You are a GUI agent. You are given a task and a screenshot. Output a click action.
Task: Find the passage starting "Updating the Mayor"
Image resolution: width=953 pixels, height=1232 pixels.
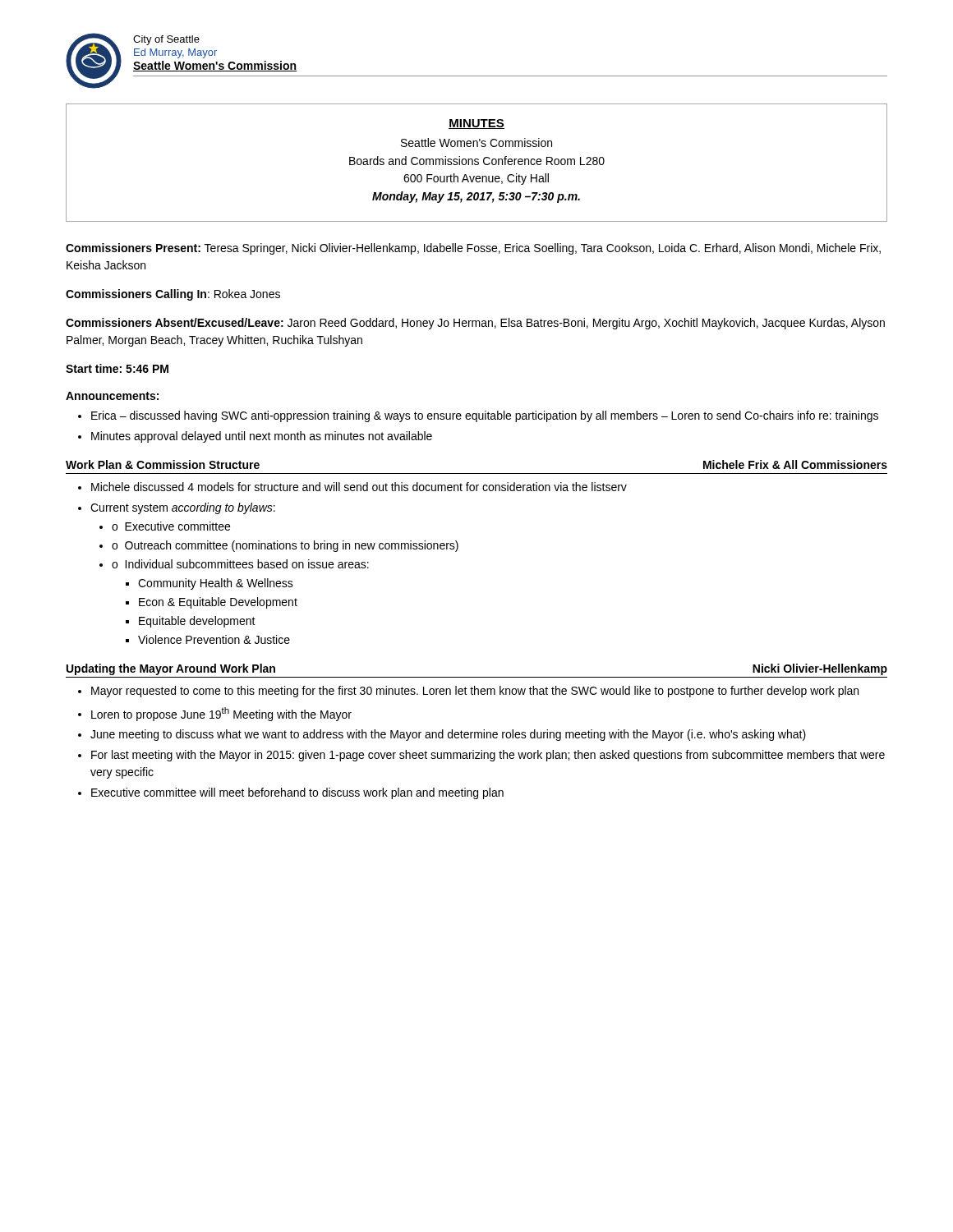476,668
